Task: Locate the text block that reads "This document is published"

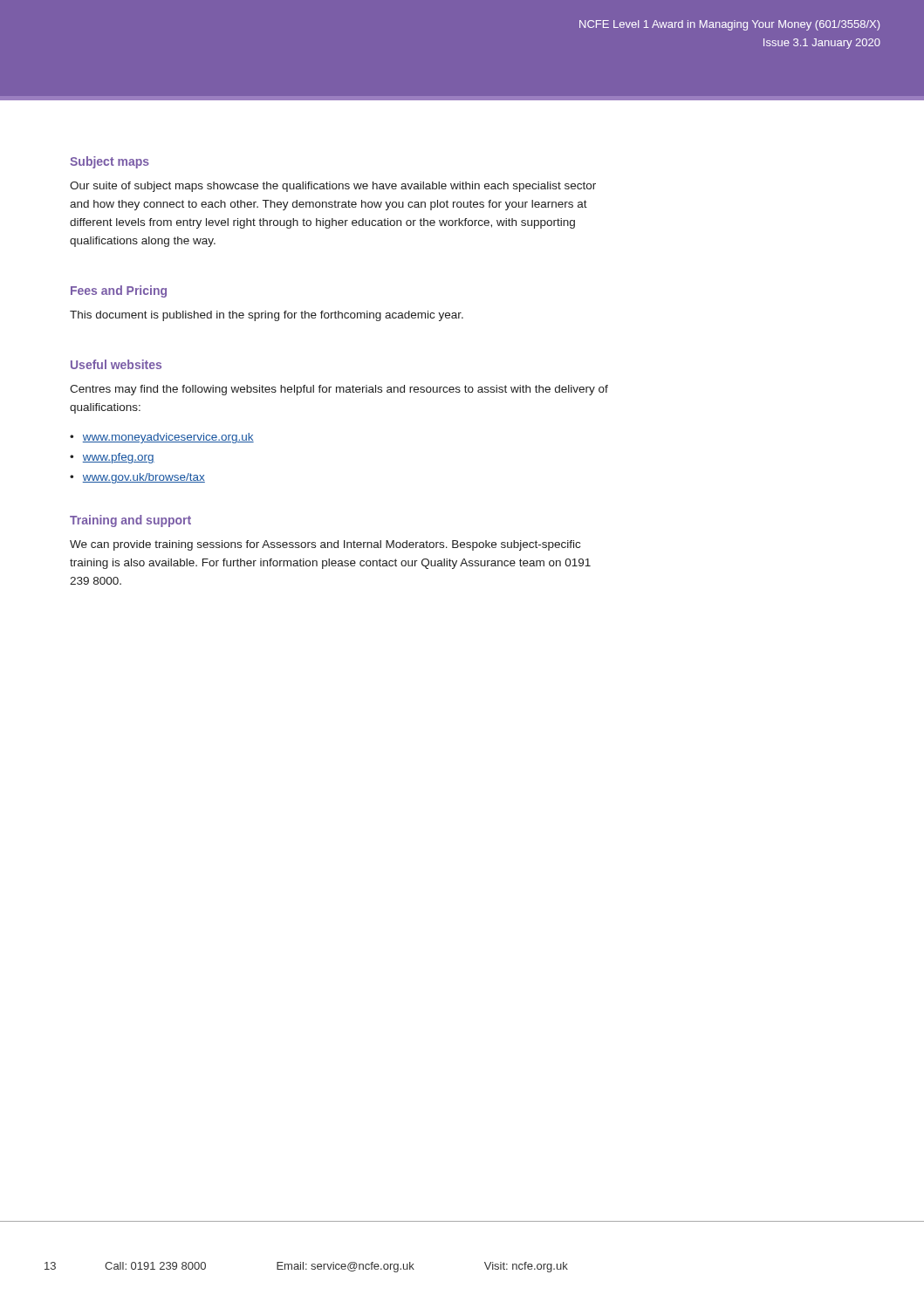Action: click(x=267, y=314)
